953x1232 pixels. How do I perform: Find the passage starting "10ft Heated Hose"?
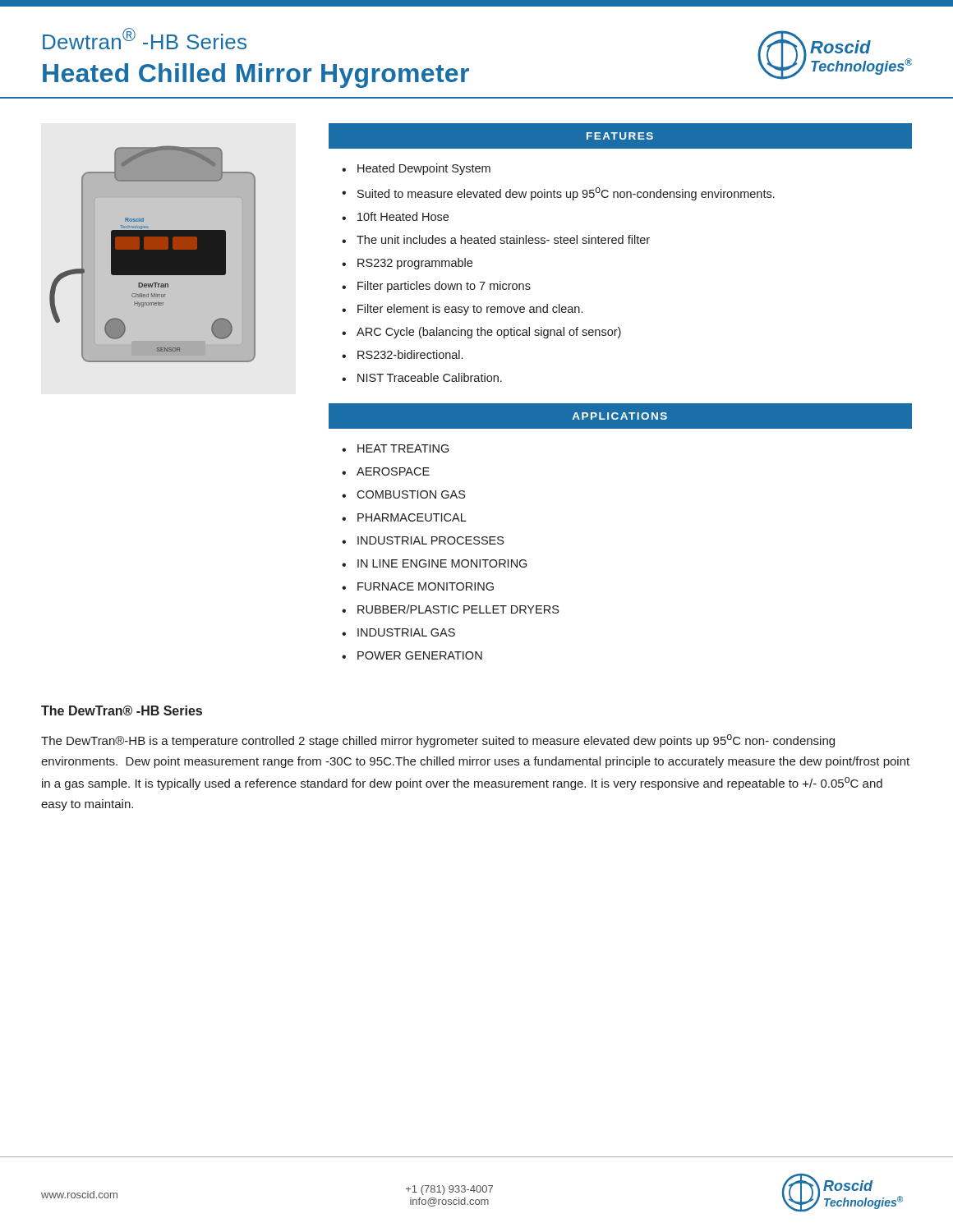[x=403, y=216]
